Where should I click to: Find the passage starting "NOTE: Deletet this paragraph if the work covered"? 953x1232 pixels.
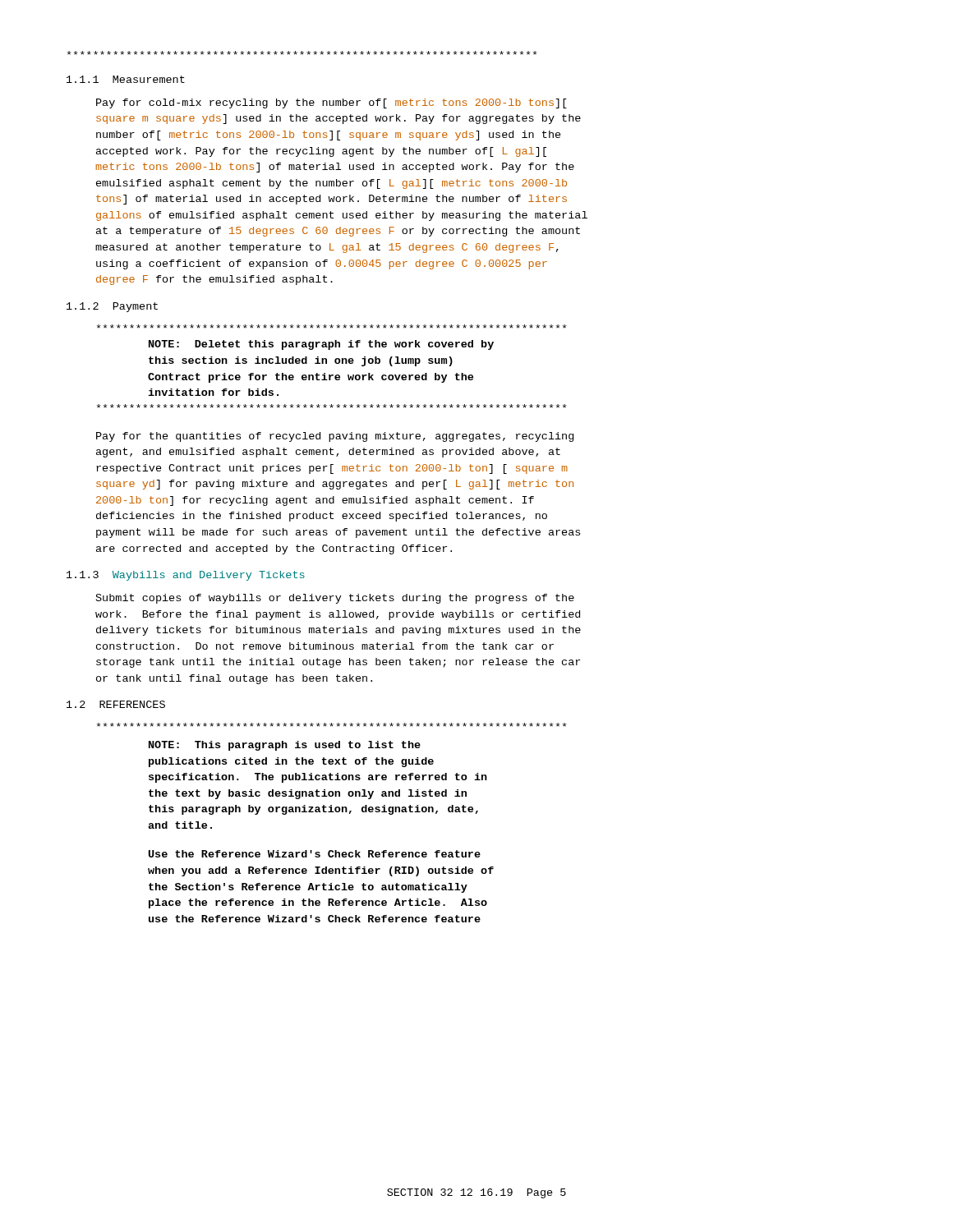pos(467,369)
